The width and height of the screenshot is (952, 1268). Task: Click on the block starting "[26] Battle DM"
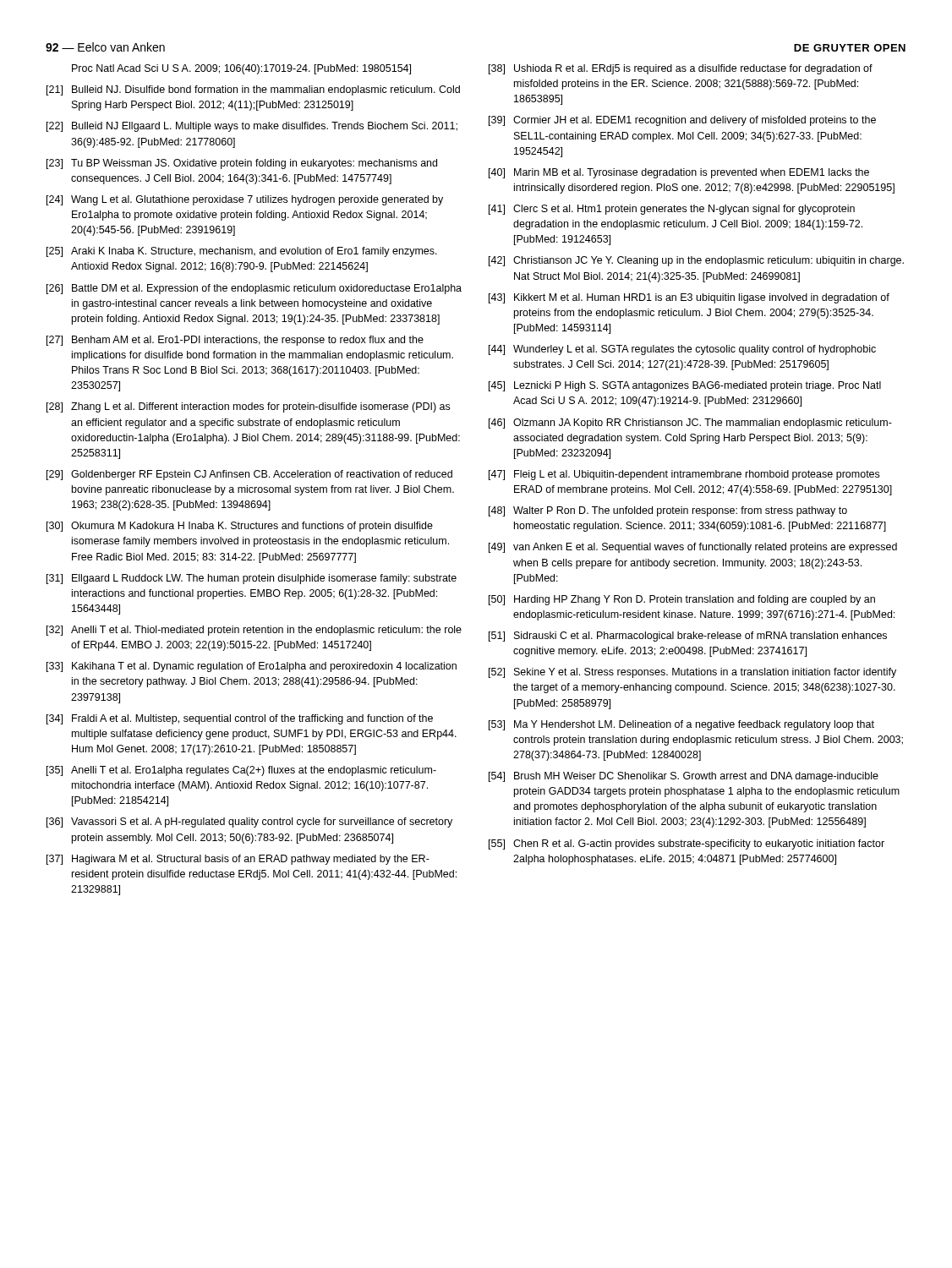click(x=255, y=303)
